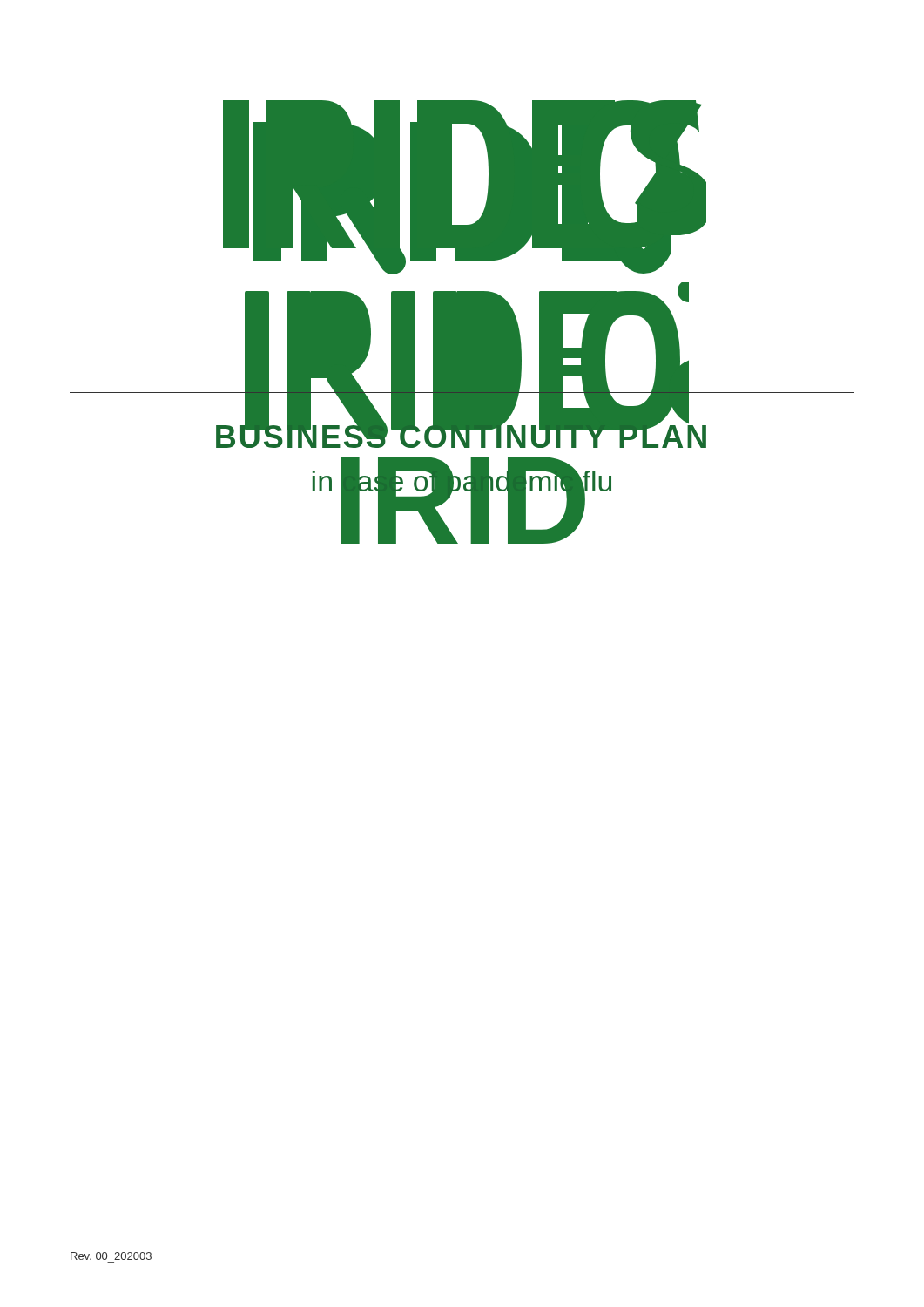Select the logo
The width and height of the screenshot is (924, 1307).
point(462,176)
